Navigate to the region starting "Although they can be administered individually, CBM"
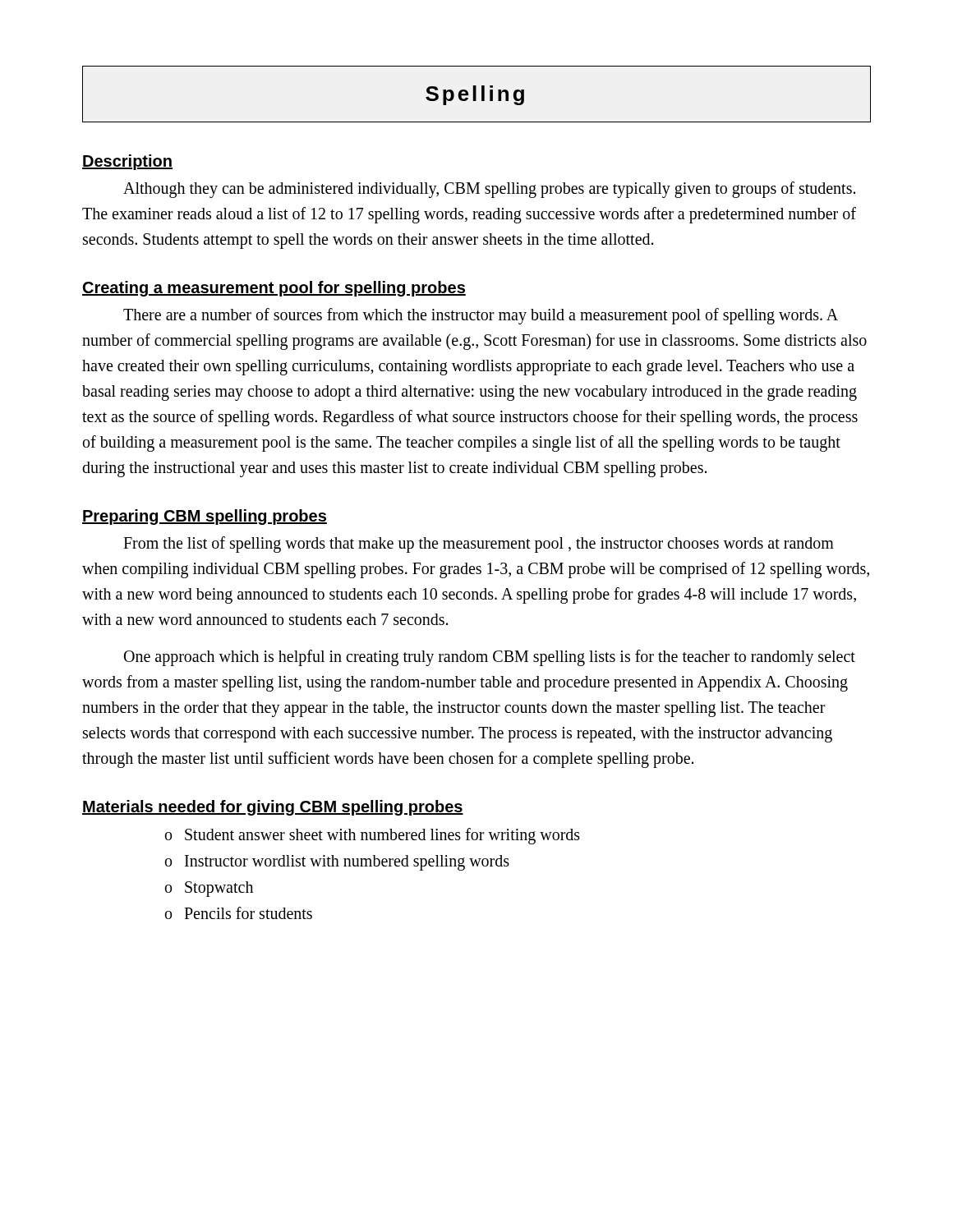This screenshot has height=1232, width=953. tap(476, 214)
